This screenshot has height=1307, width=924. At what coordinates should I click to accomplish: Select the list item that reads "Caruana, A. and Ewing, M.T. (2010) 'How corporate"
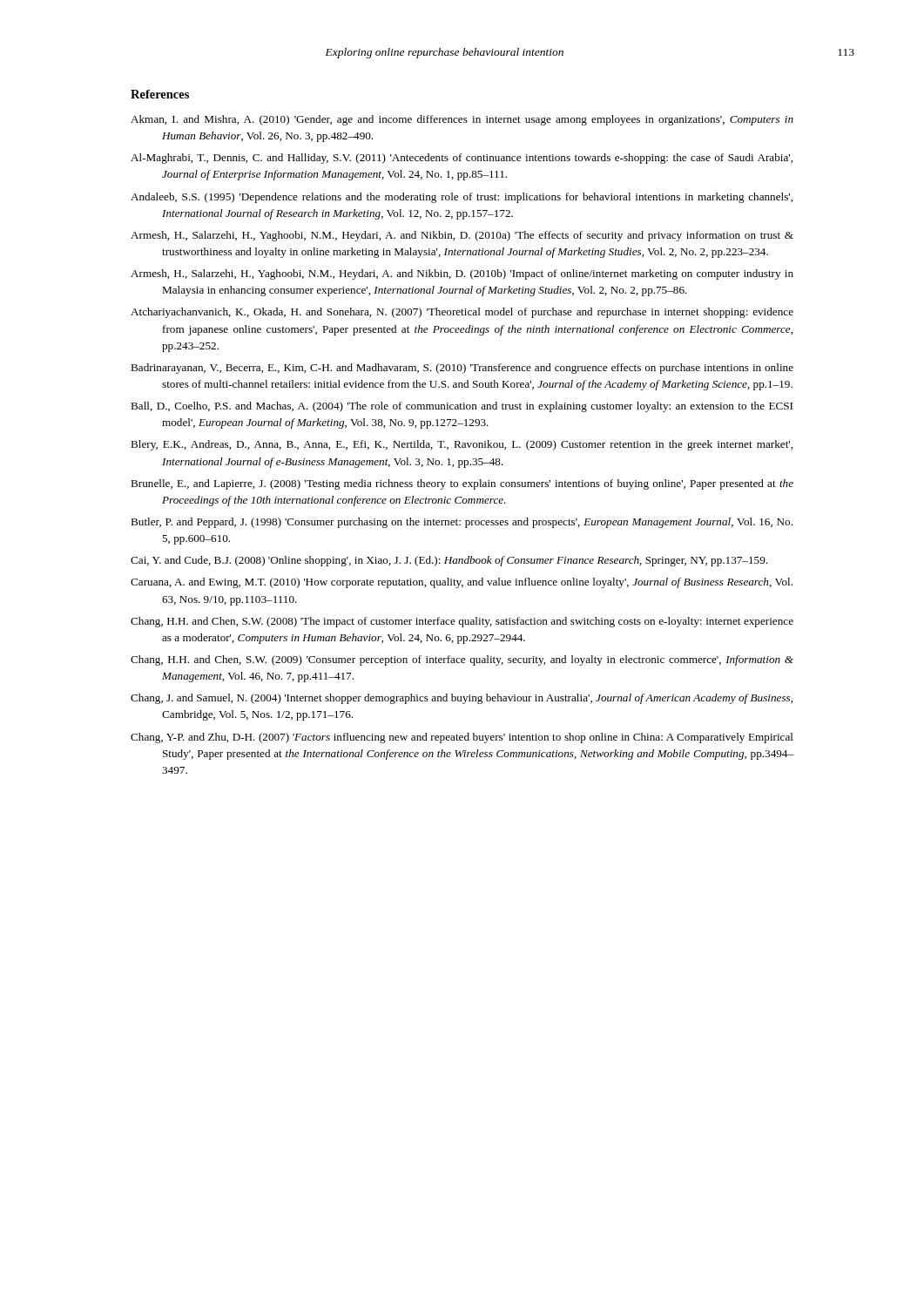[462, 590]
